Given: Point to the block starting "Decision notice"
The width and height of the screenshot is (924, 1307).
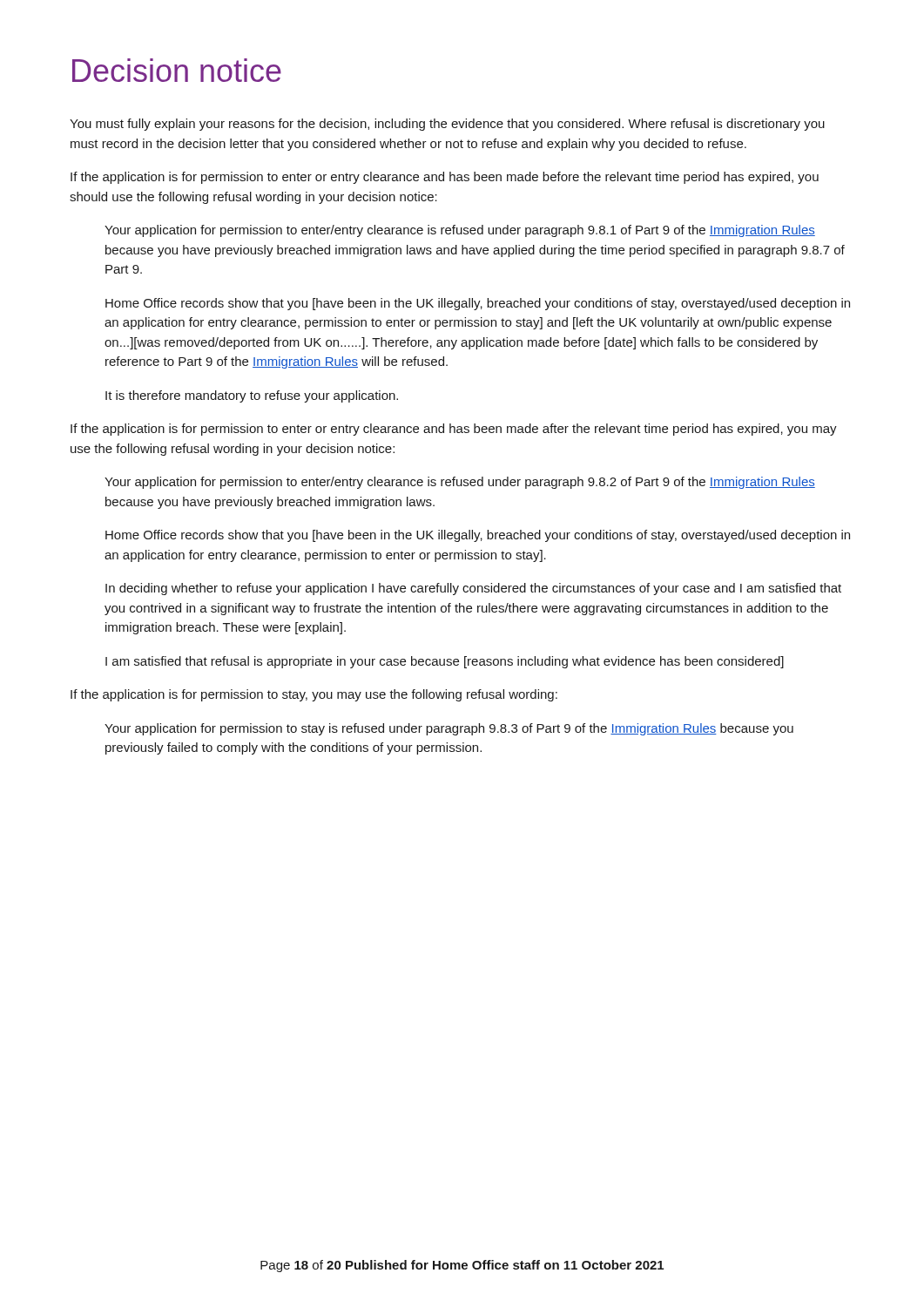Looking at the screenshot, I should coord(177,70).
